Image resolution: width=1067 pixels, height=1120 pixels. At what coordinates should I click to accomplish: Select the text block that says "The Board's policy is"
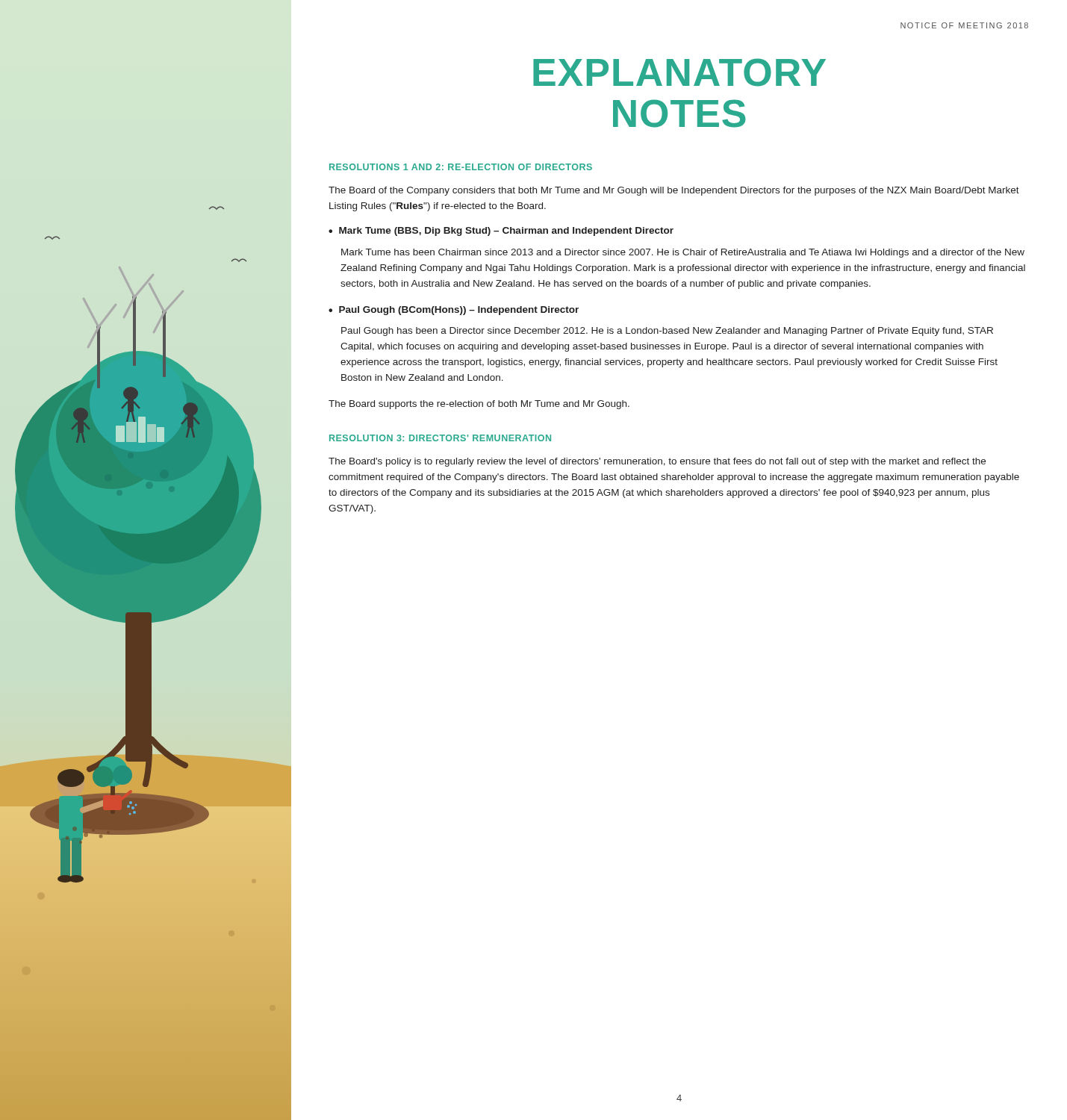point(674,485)
